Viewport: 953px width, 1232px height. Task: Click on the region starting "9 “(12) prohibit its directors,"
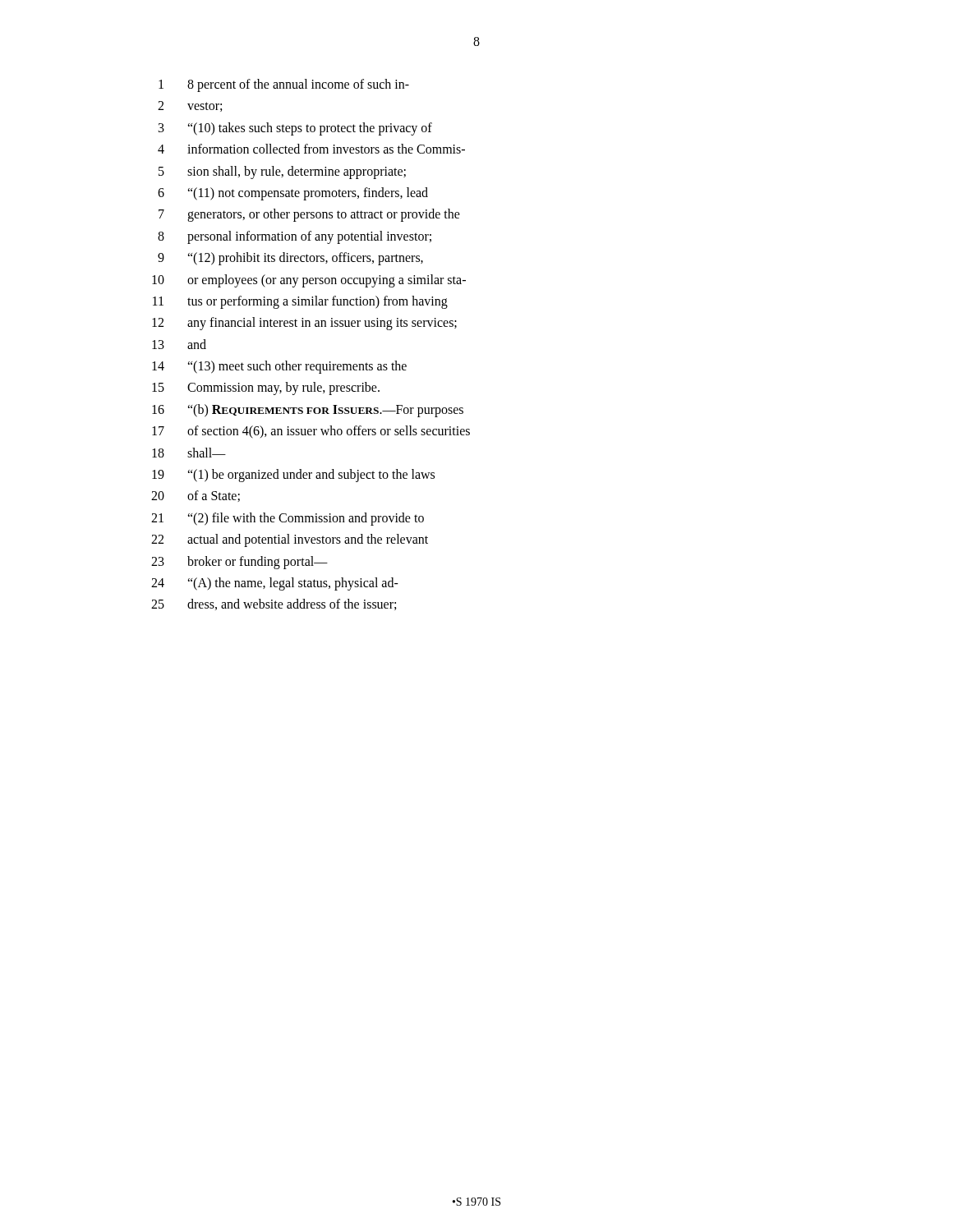pos(290,259)
